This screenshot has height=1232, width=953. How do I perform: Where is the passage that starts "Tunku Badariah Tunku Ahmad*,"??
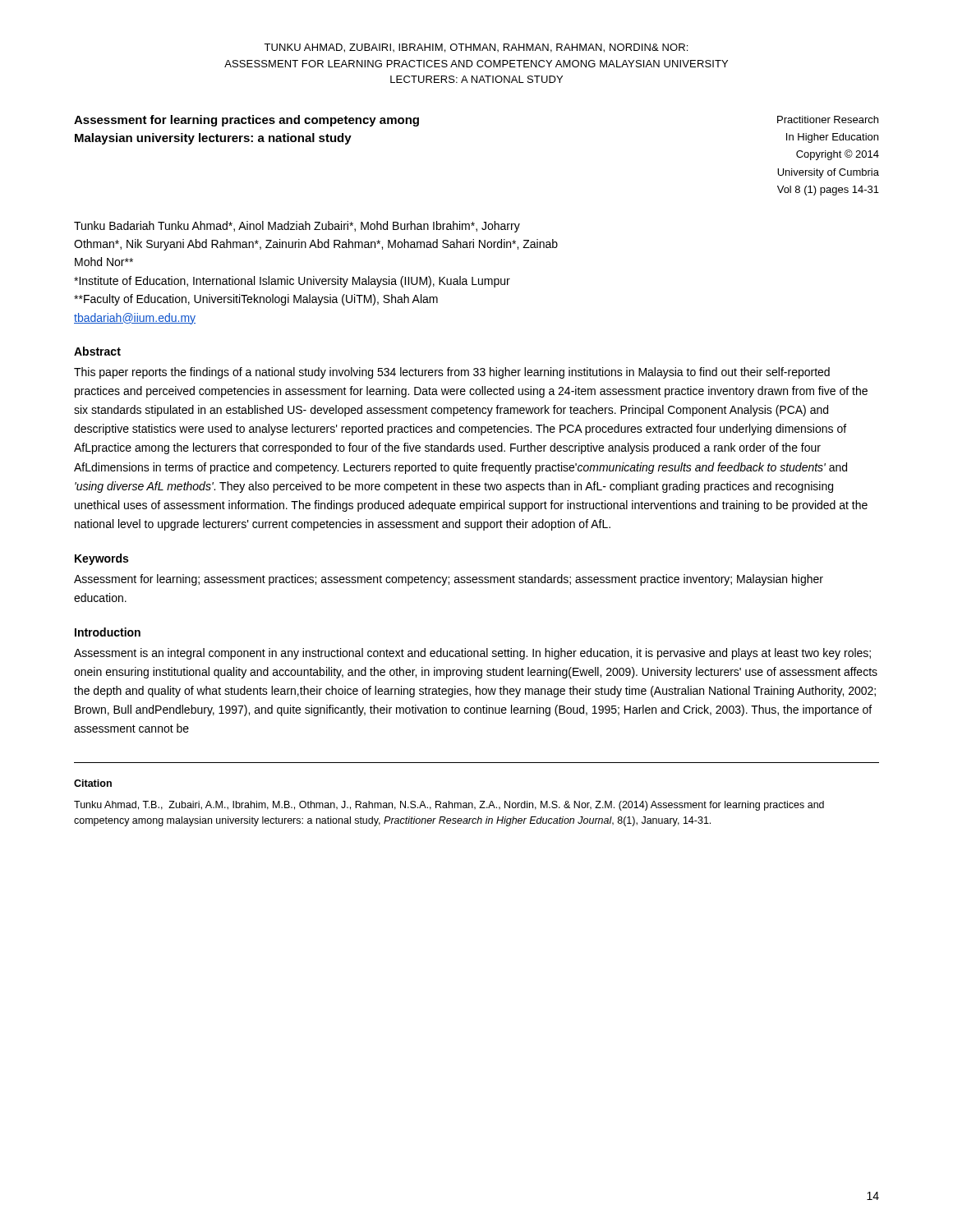[316, 272]
